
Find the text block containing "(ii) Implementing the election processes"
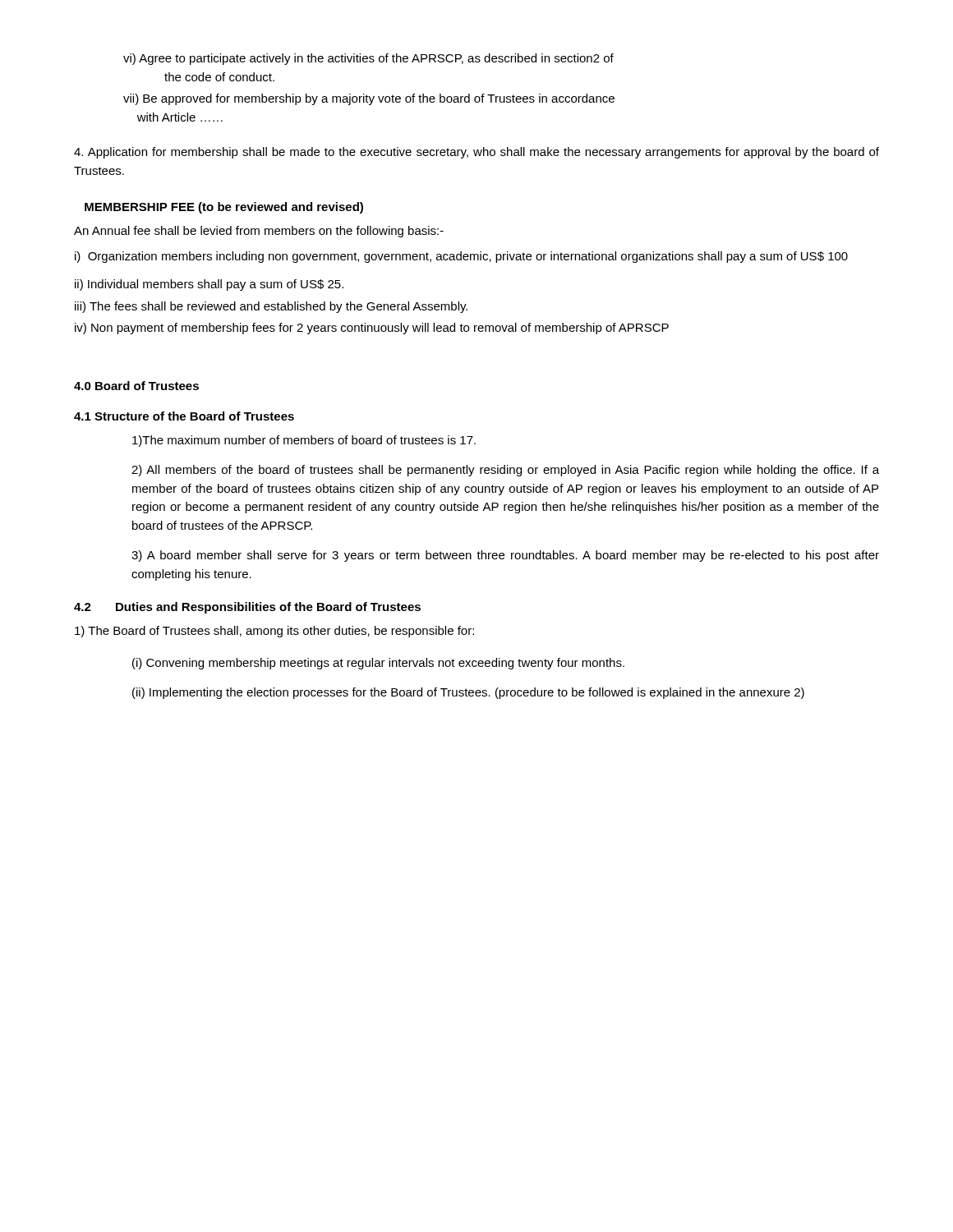pos(468,692)
